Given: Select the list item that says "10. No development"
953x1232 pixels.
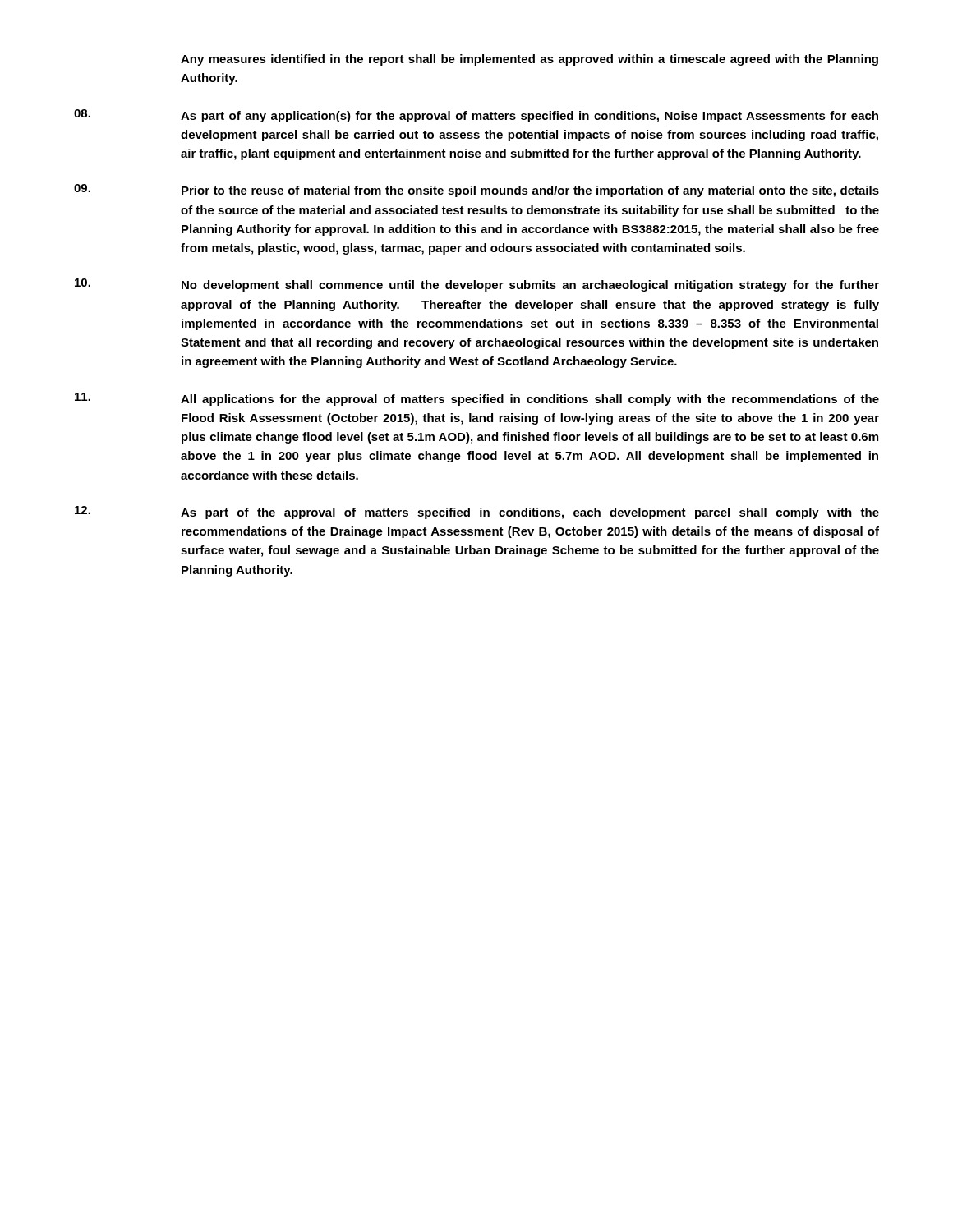Looking at the screenshot, I should [476, 323].
